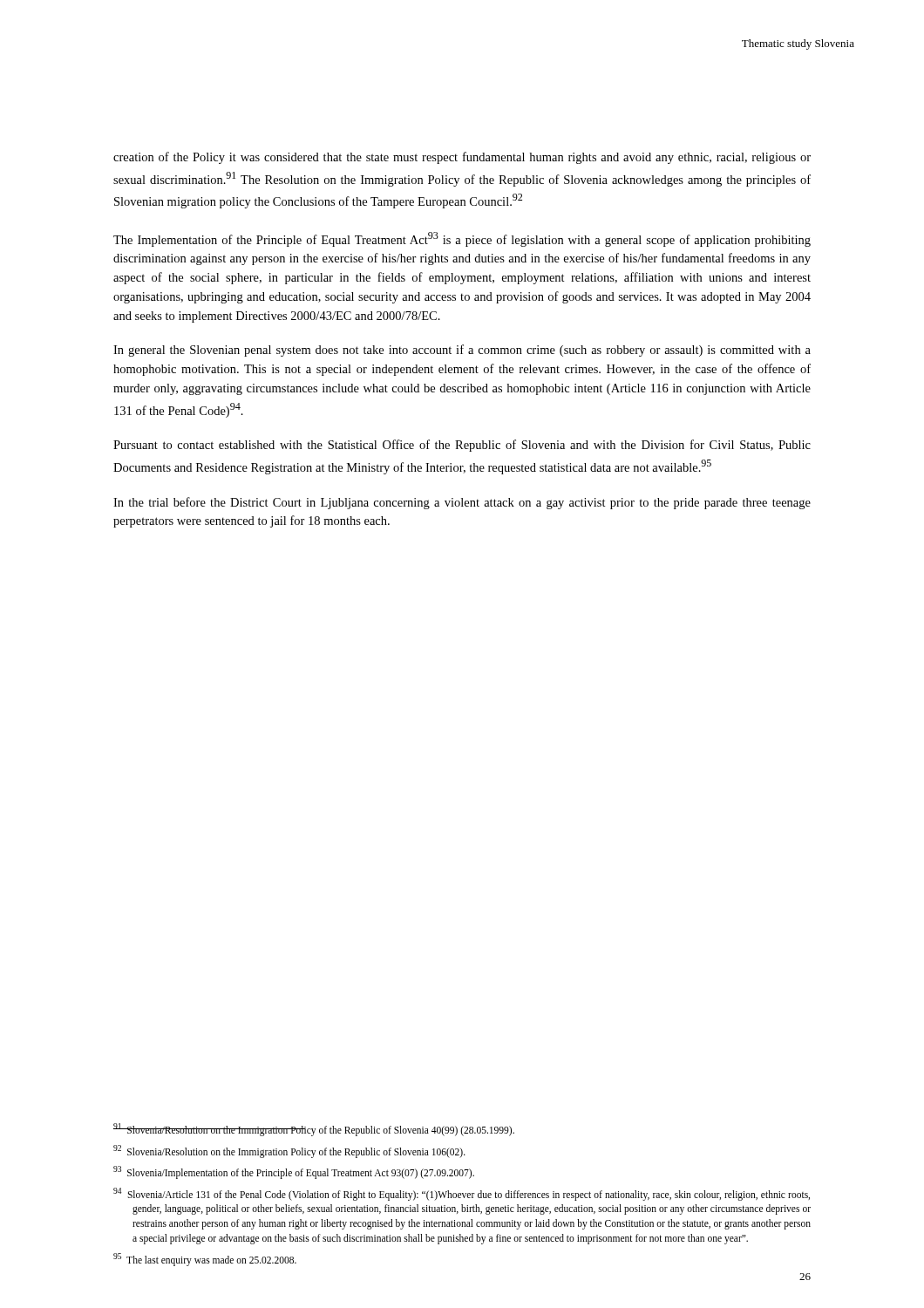Find the passage starting "creation of the Policy it was considered that"
The height and width of the screenshot is (1308, 924).
462,179
